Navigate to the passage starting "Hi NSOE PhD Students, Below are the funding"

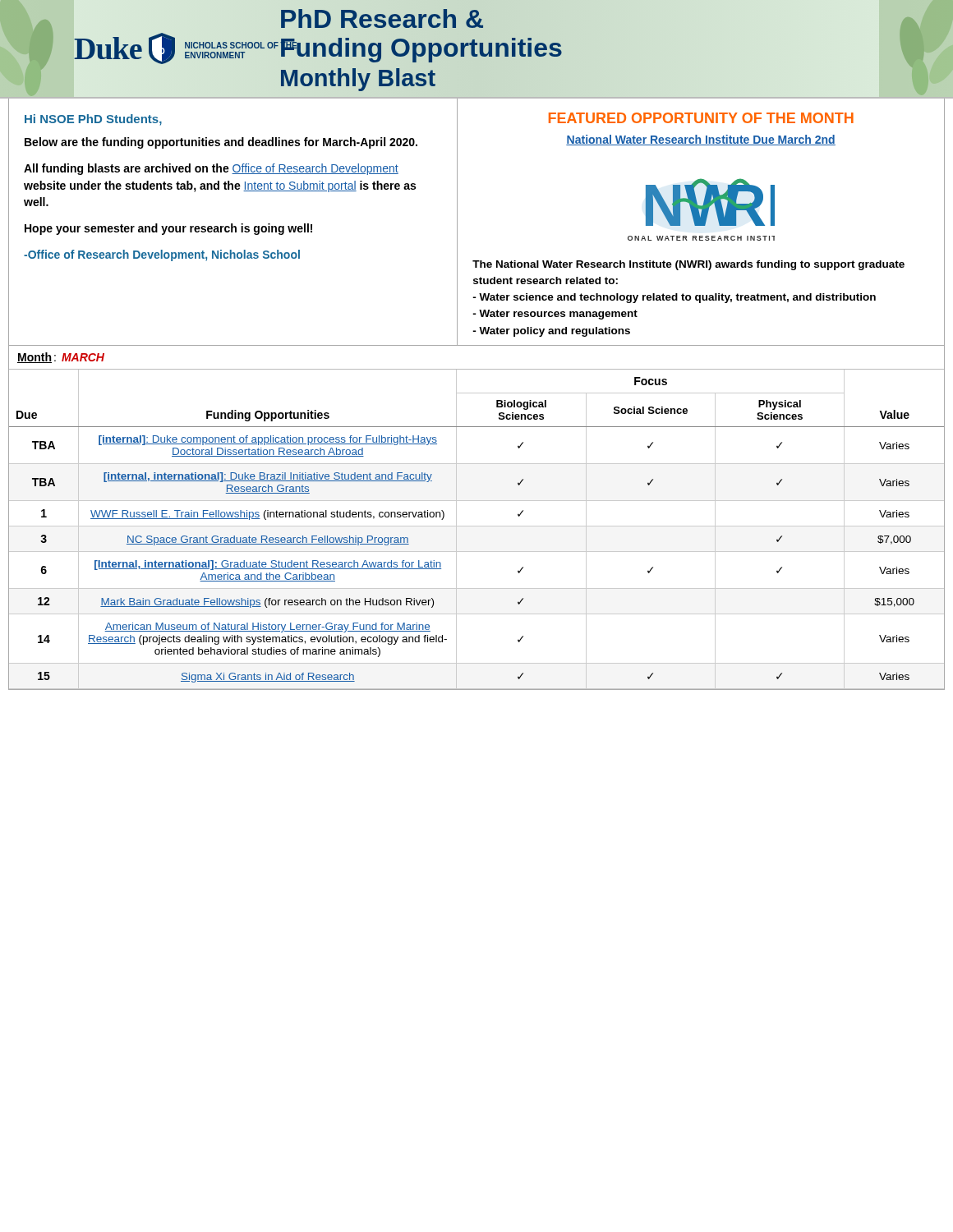pyautogui.click(x=233, y=188)
